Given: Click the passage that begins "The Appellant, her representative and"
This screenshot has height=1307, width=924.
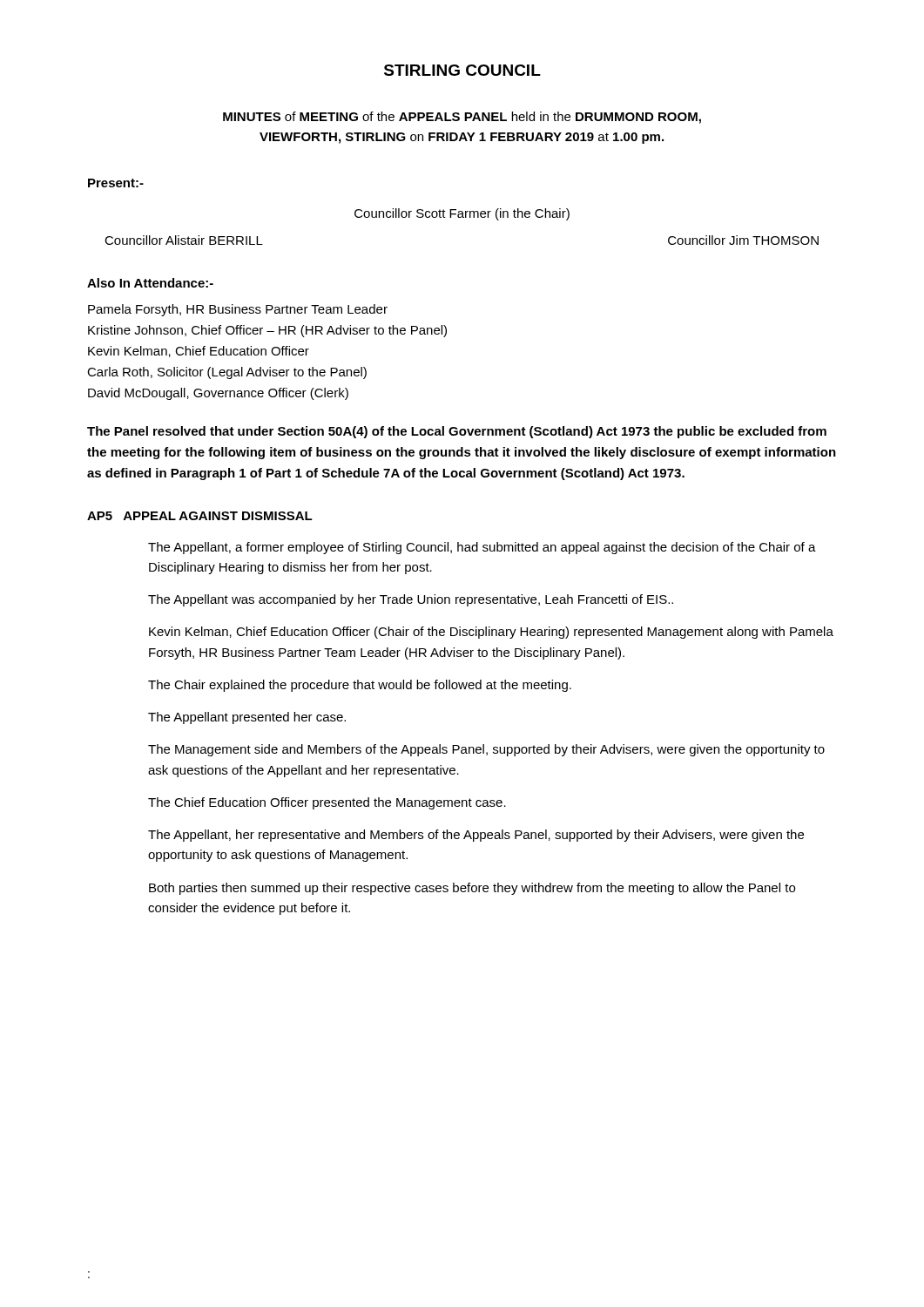Looking at the screenshot, I should 476,844.
